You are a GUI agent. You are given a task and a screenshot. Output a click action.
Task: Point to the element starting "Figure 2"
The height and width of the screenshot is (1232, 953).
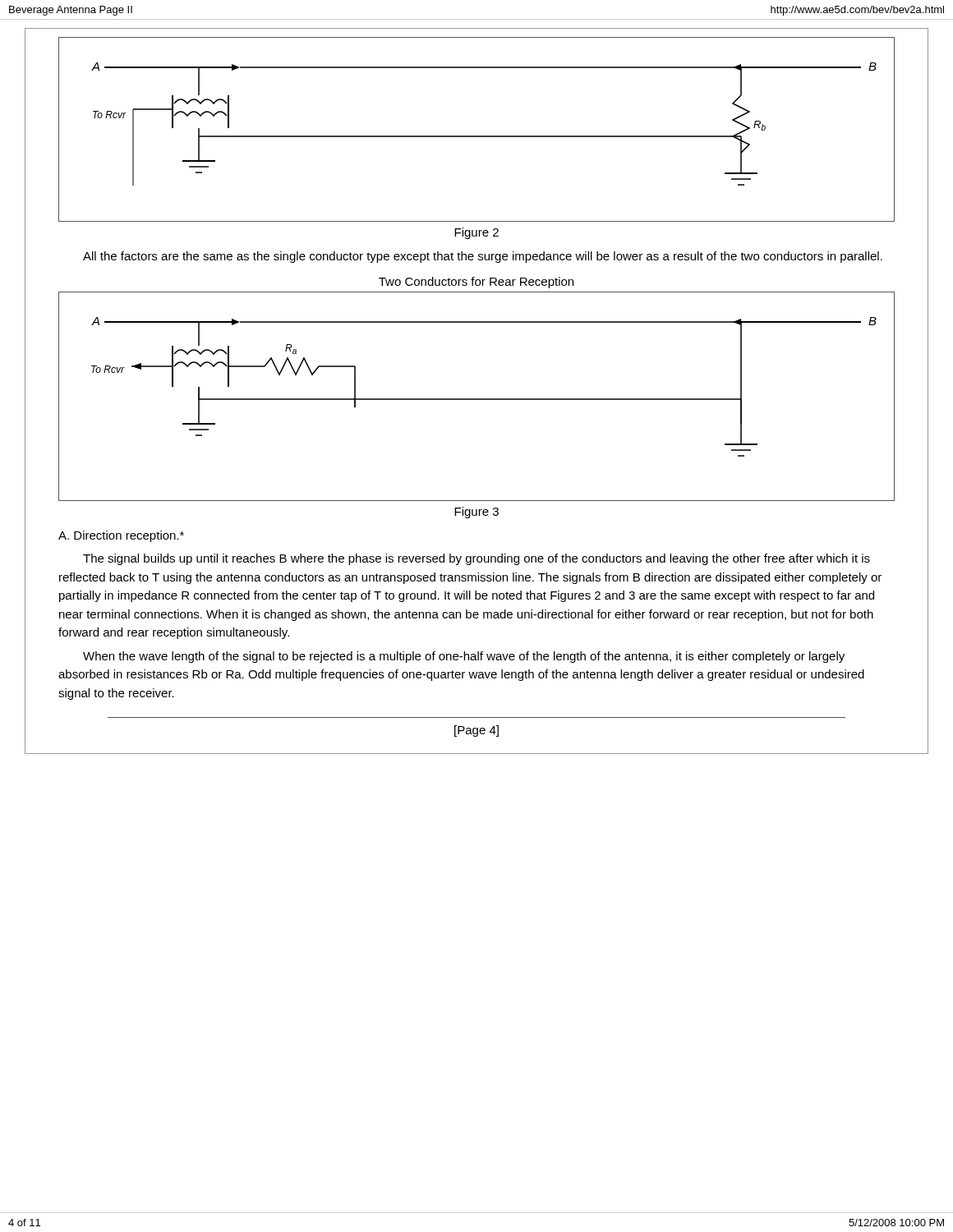point(476,232)
